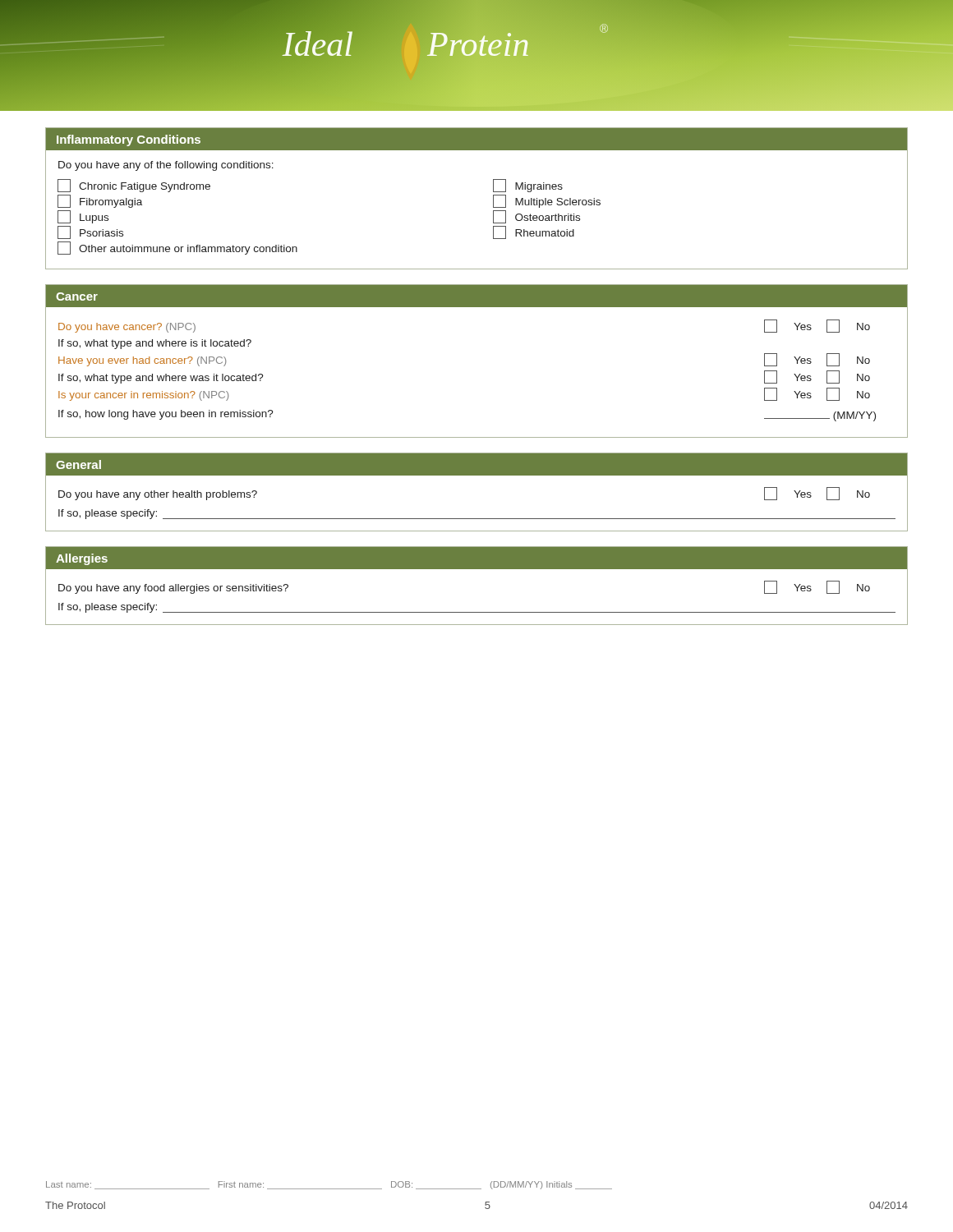Find the logo

[x=476, y=55]
